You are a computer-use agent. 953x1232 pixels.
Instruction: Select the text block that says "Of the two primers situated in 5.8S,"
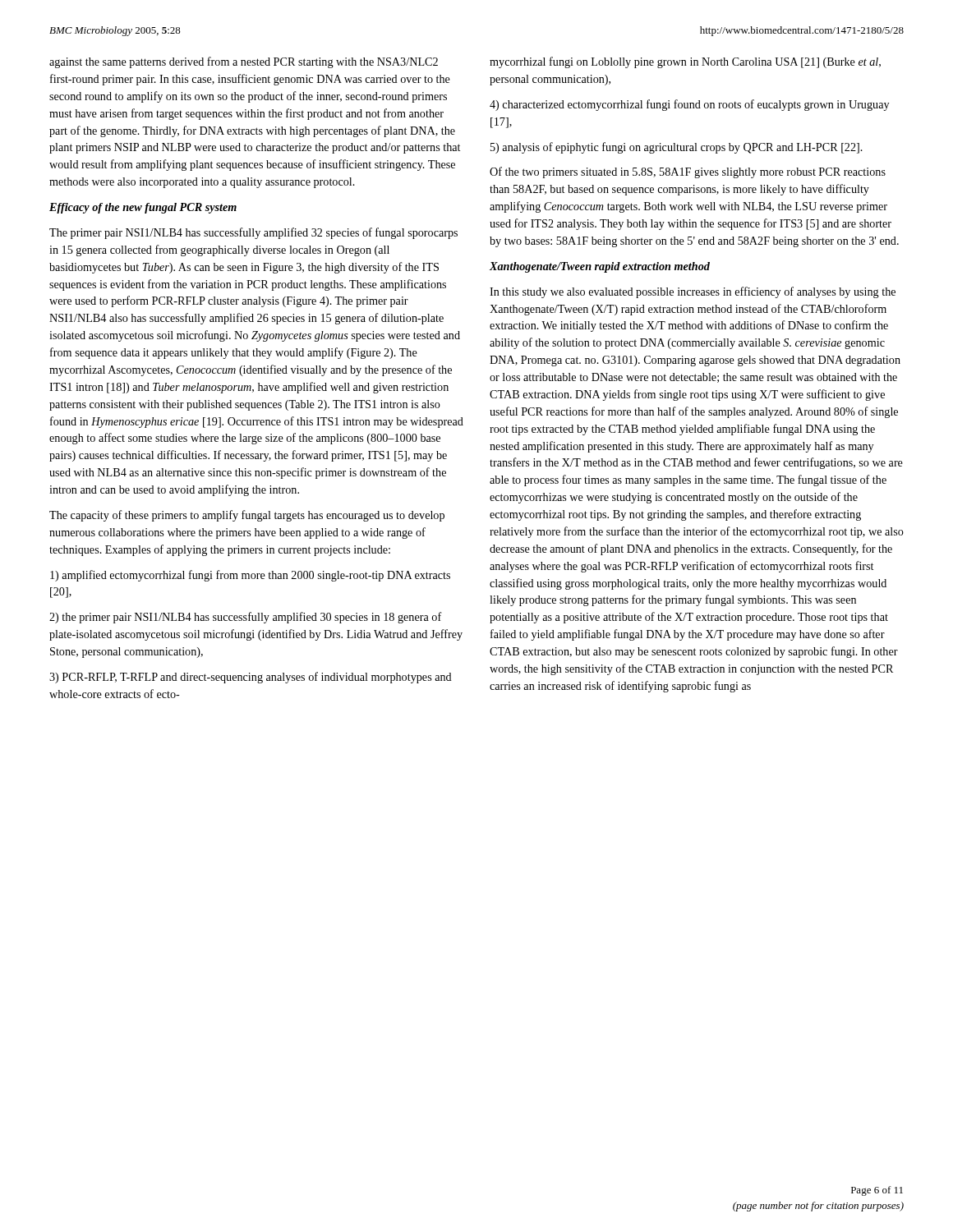click(x=697, y=207)
